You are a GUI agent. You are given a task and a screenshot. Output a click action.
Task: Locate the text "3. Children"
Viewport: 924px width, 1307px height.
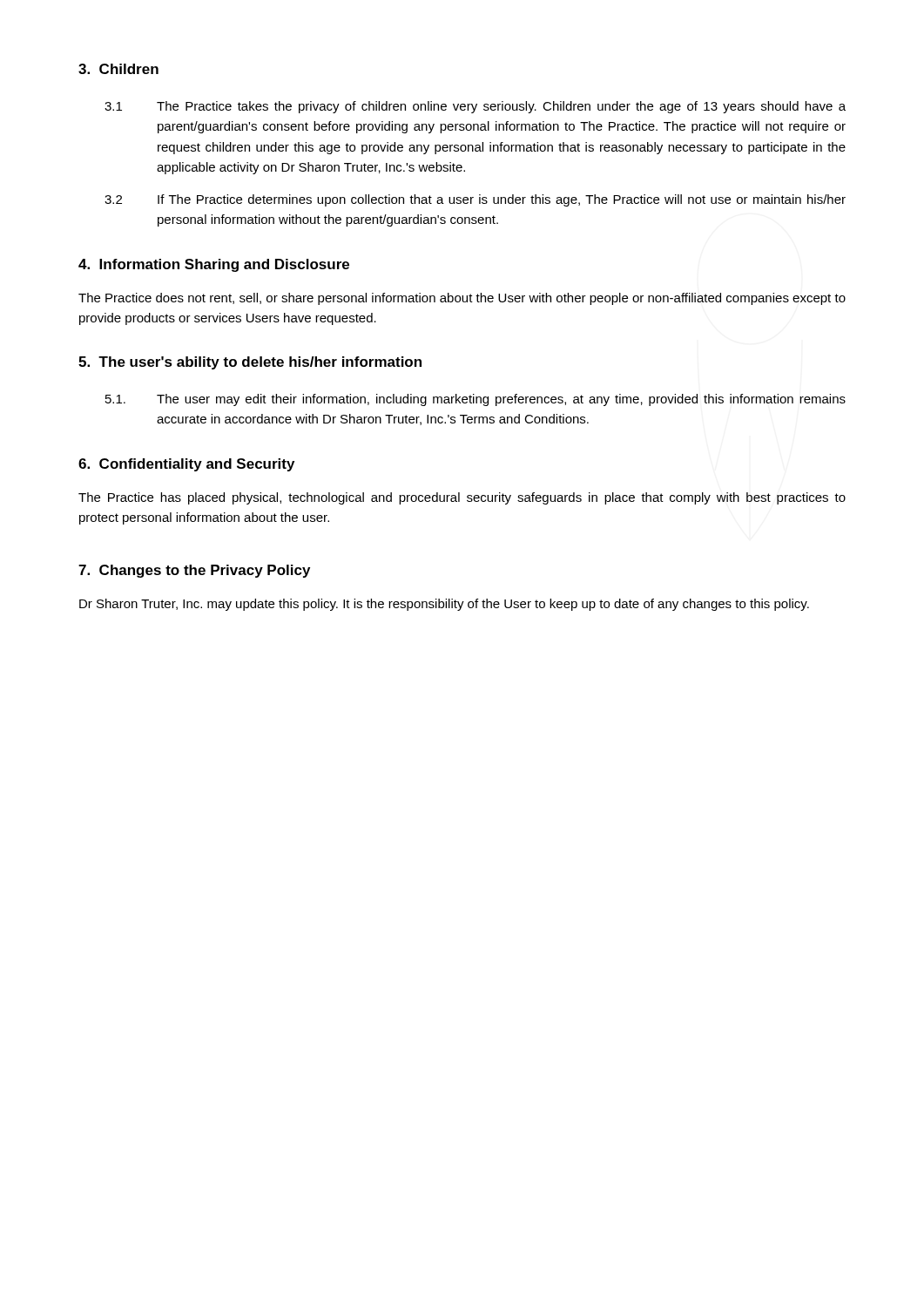[119, 69]
